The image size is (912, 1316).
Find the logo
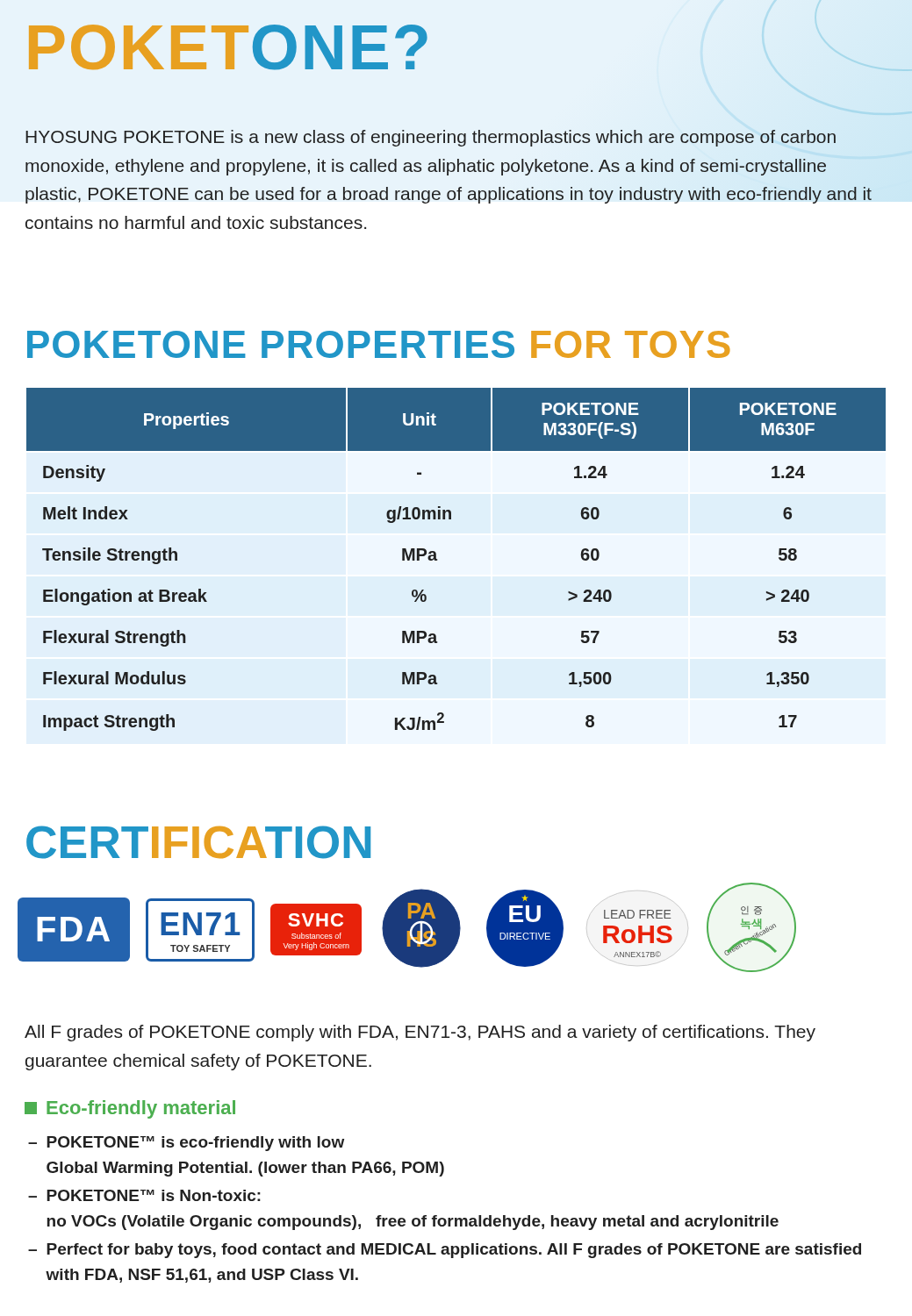[456, 930]
